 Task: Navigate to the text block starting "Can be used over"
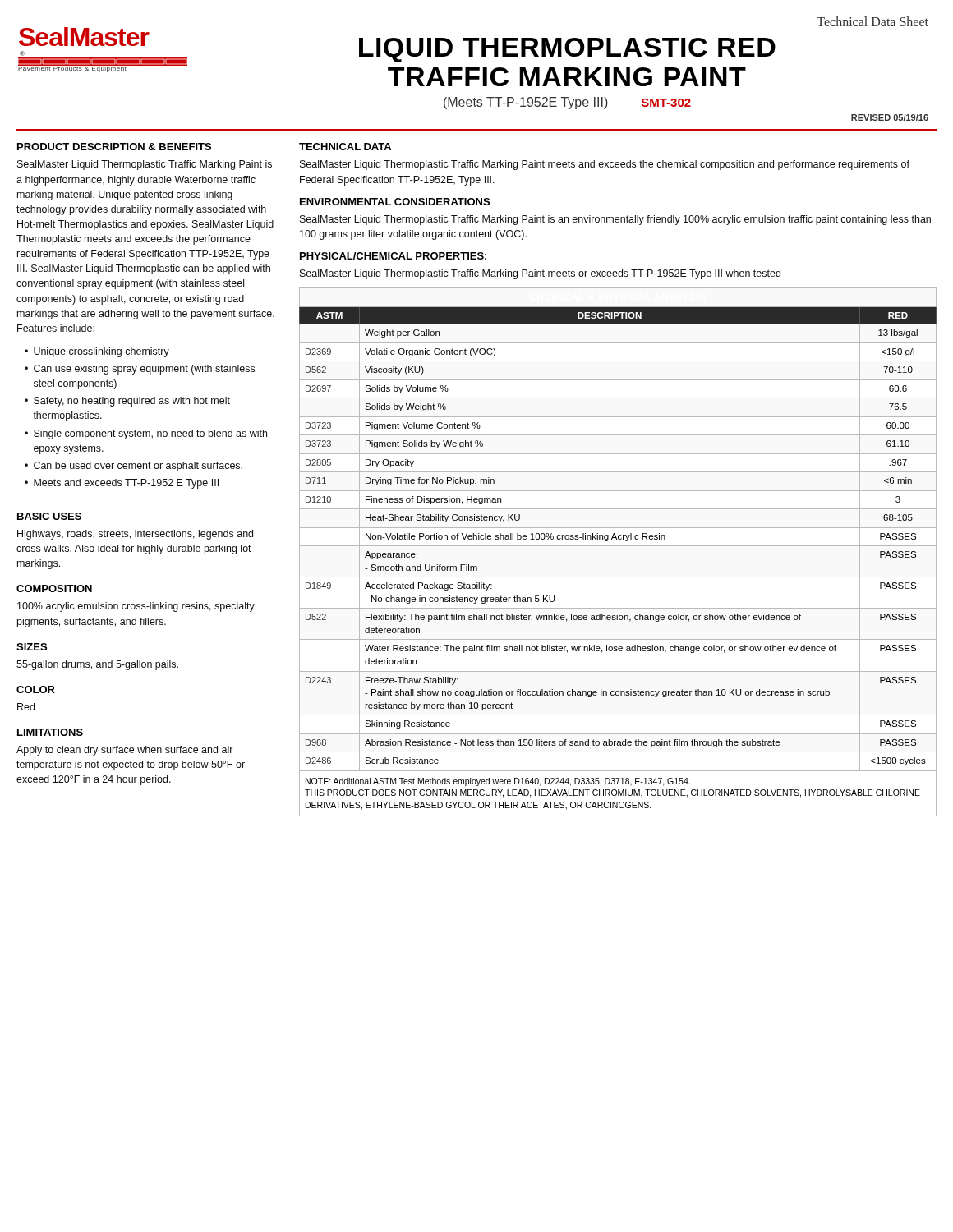pos(138,466)
